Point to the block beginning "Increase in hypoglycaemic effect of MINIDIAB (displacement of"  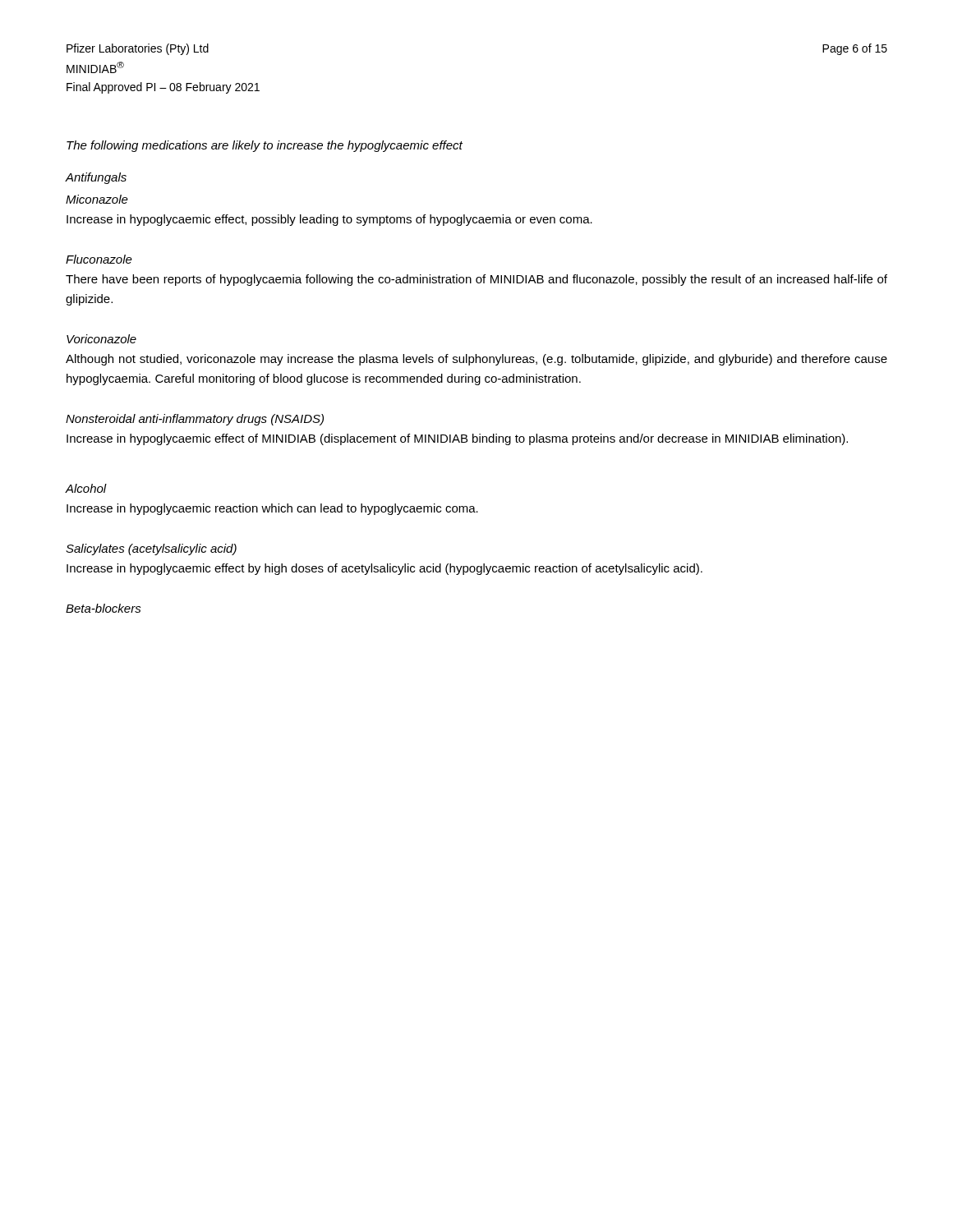(x=457, y=438)
